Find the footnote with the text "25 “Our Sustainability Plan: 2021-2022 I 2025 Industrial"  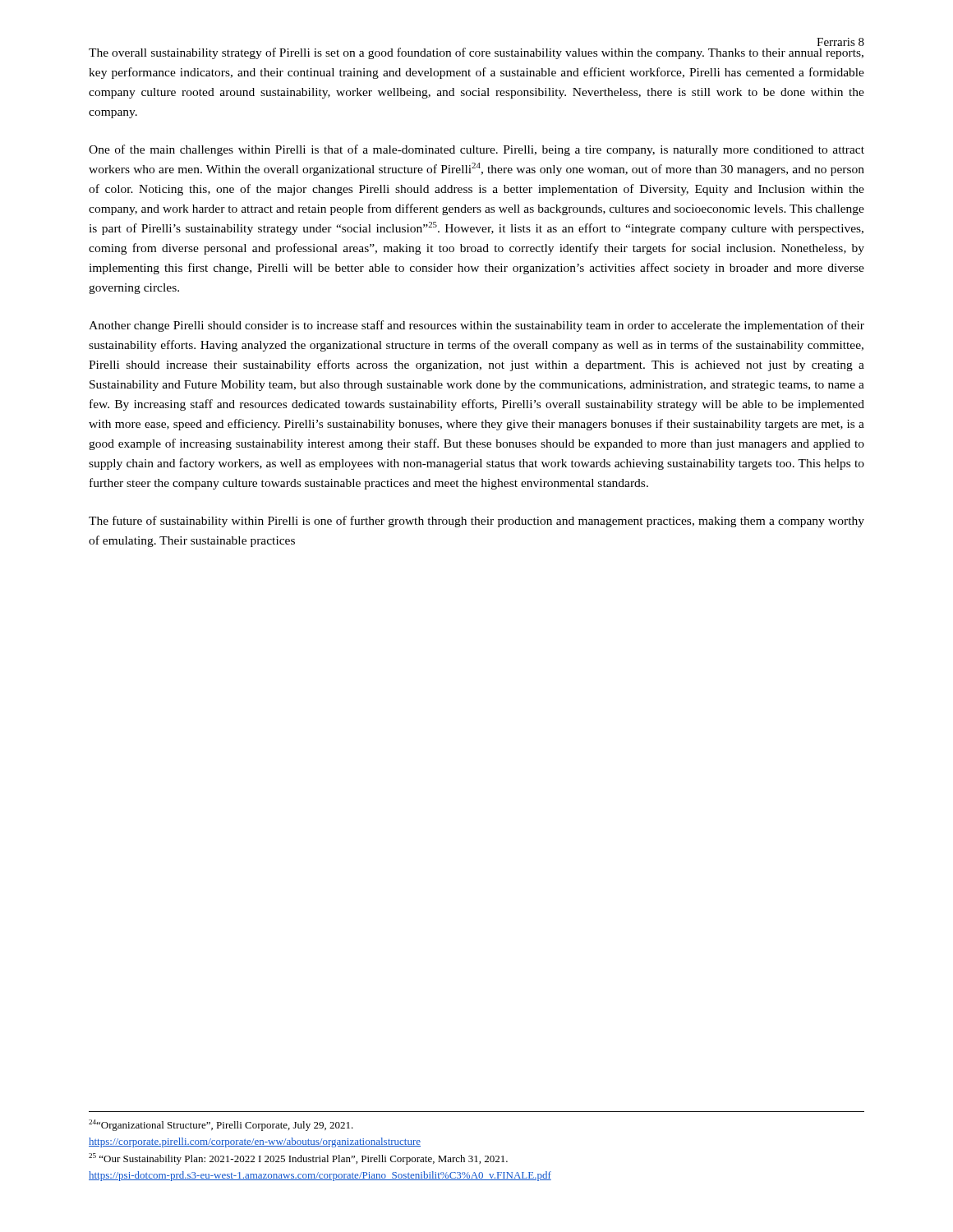[320, 1166]
